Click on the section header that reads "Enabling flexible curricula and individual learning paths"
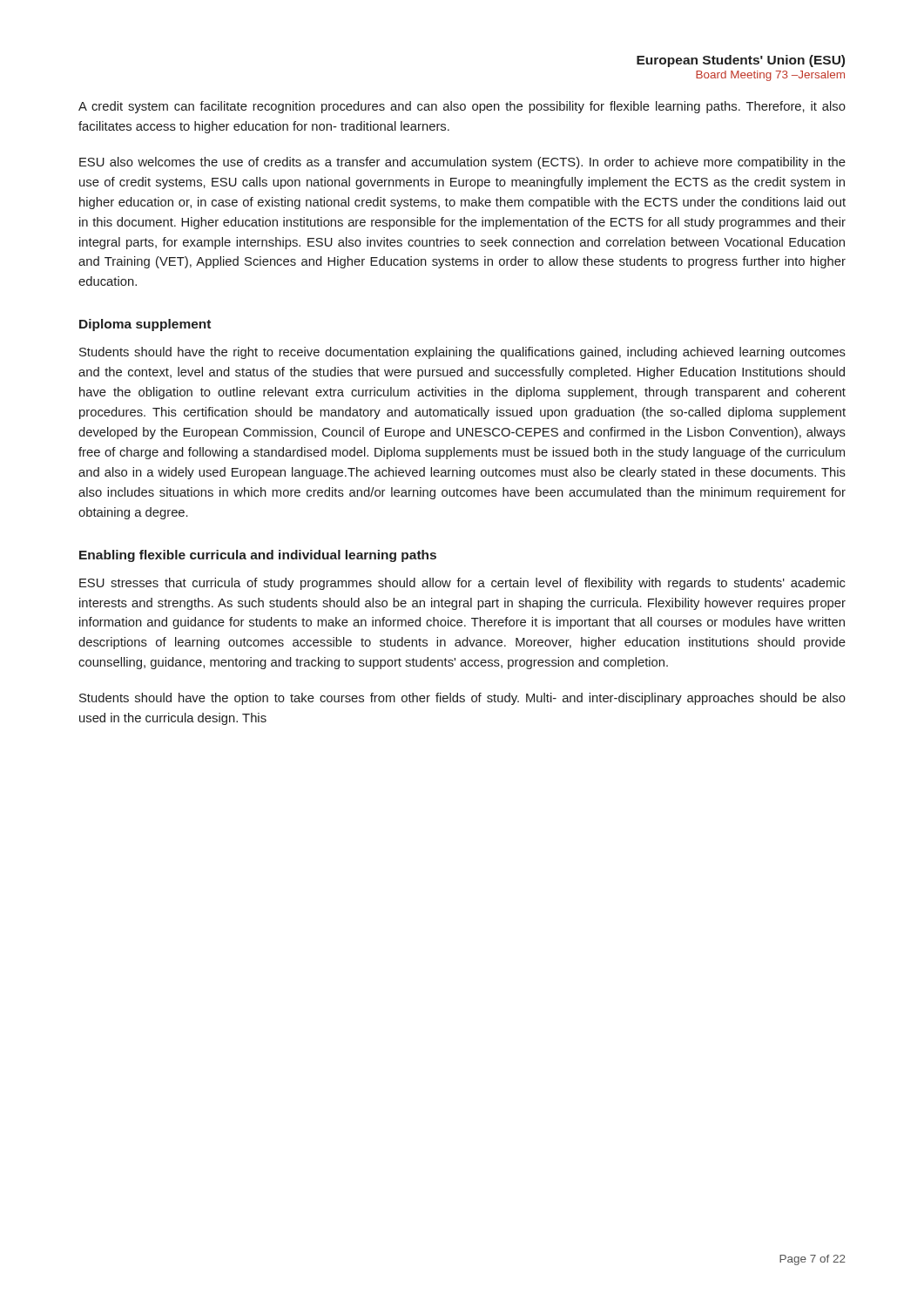 coord(258,554)
